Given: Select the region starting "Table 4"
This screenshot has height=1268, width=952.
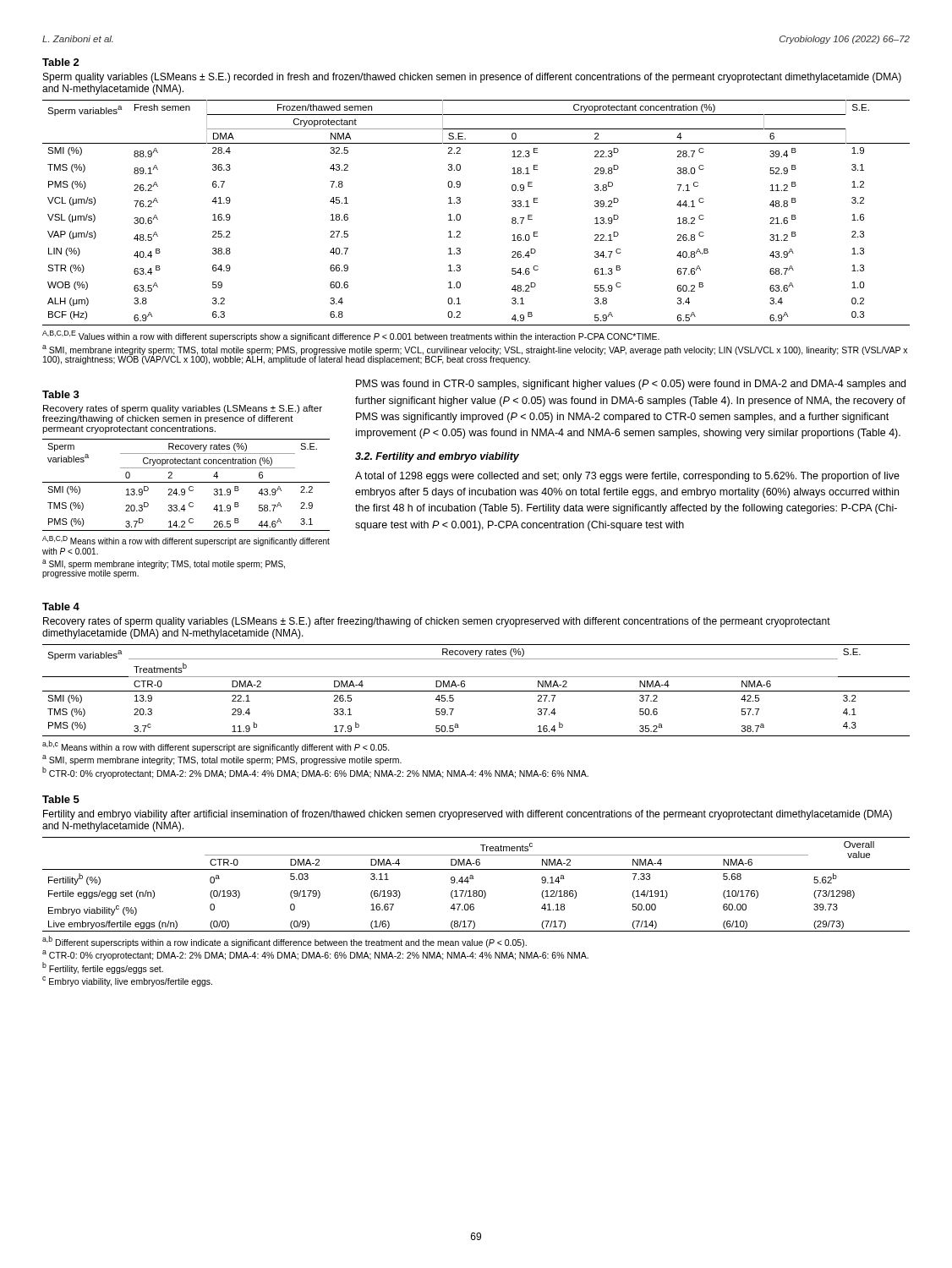Looking at the screenshot, I should coord(61,606).
